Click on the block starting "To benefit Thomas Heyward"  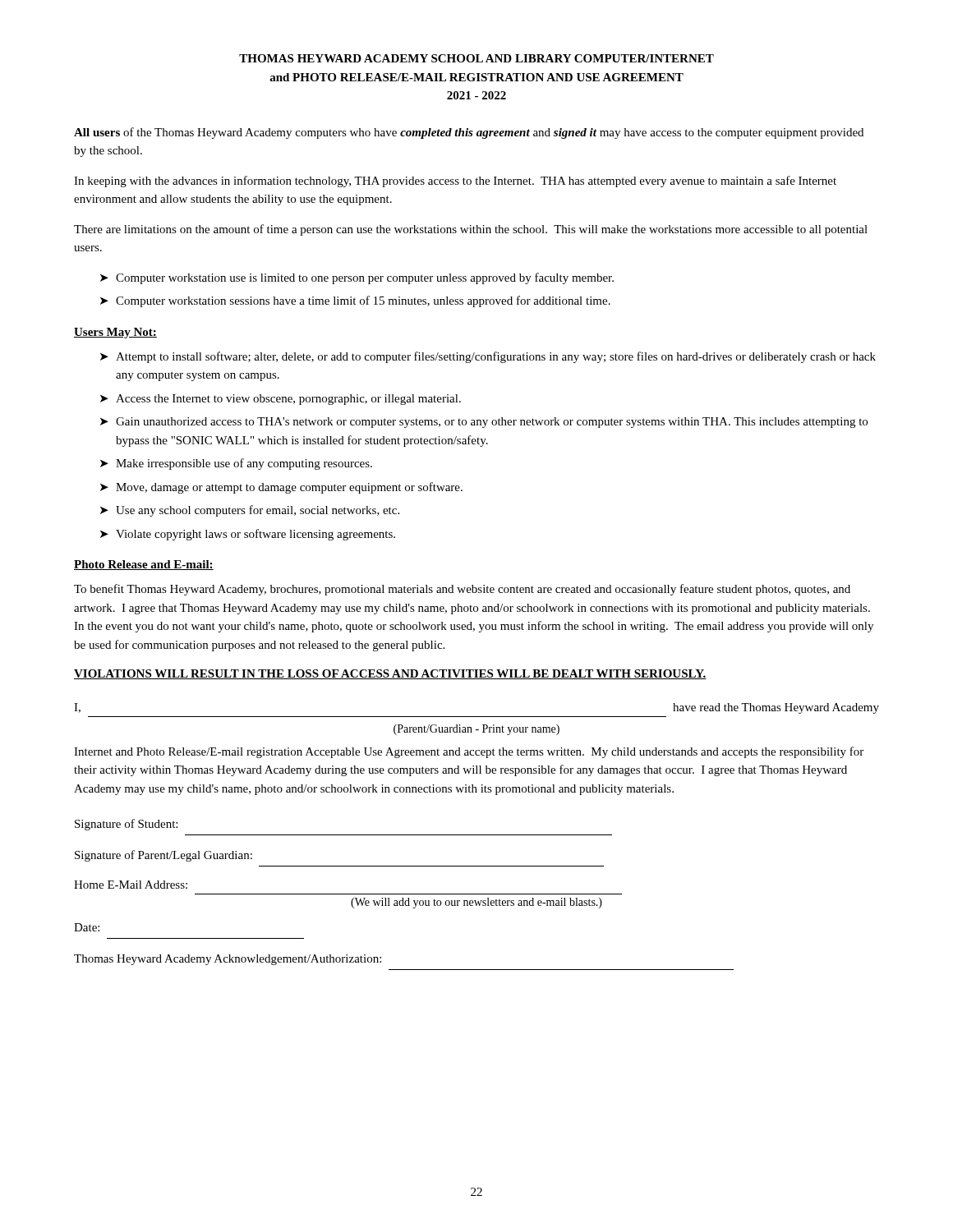(474, 617)
